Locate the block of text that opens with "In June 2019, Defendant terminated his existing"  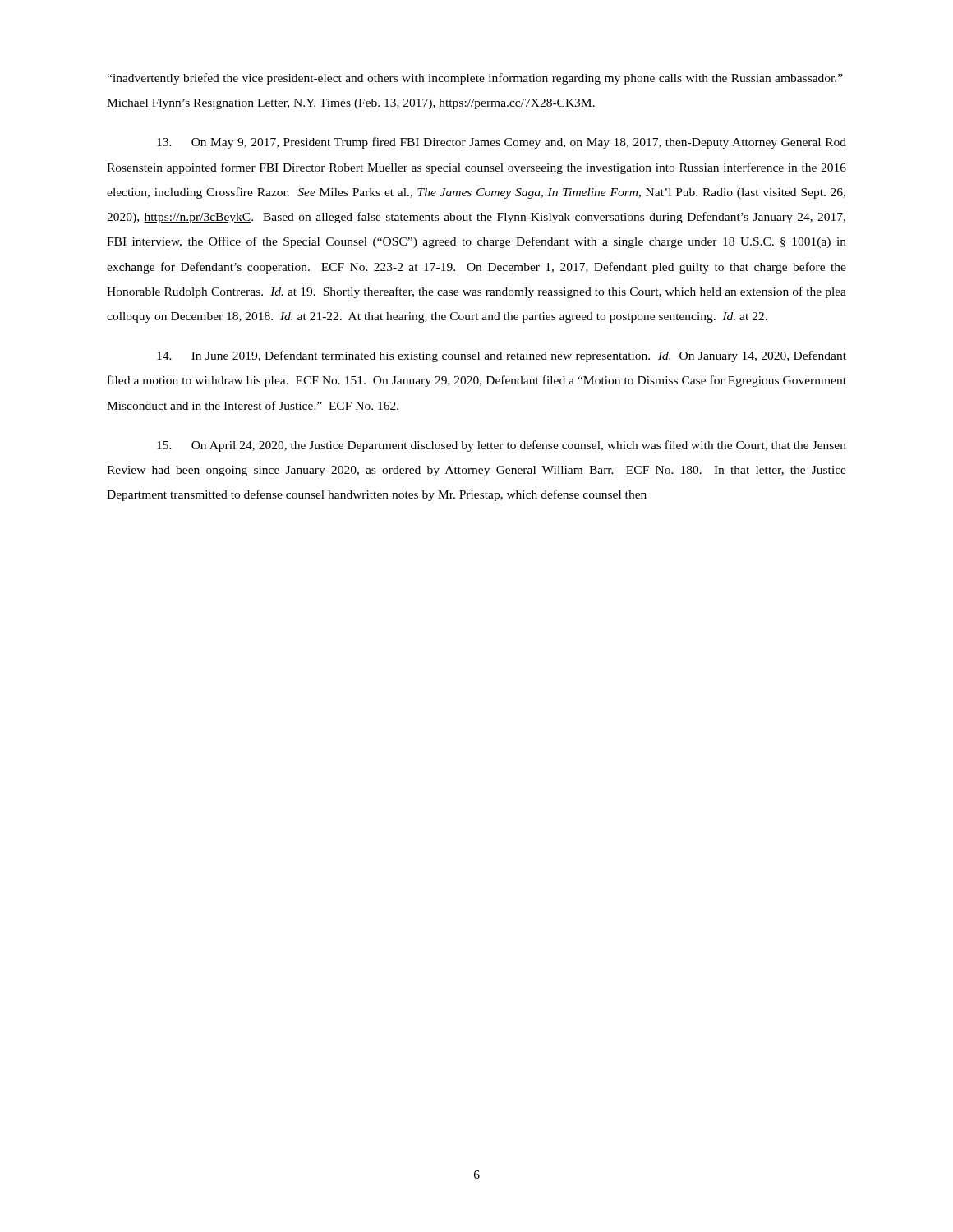476,378
